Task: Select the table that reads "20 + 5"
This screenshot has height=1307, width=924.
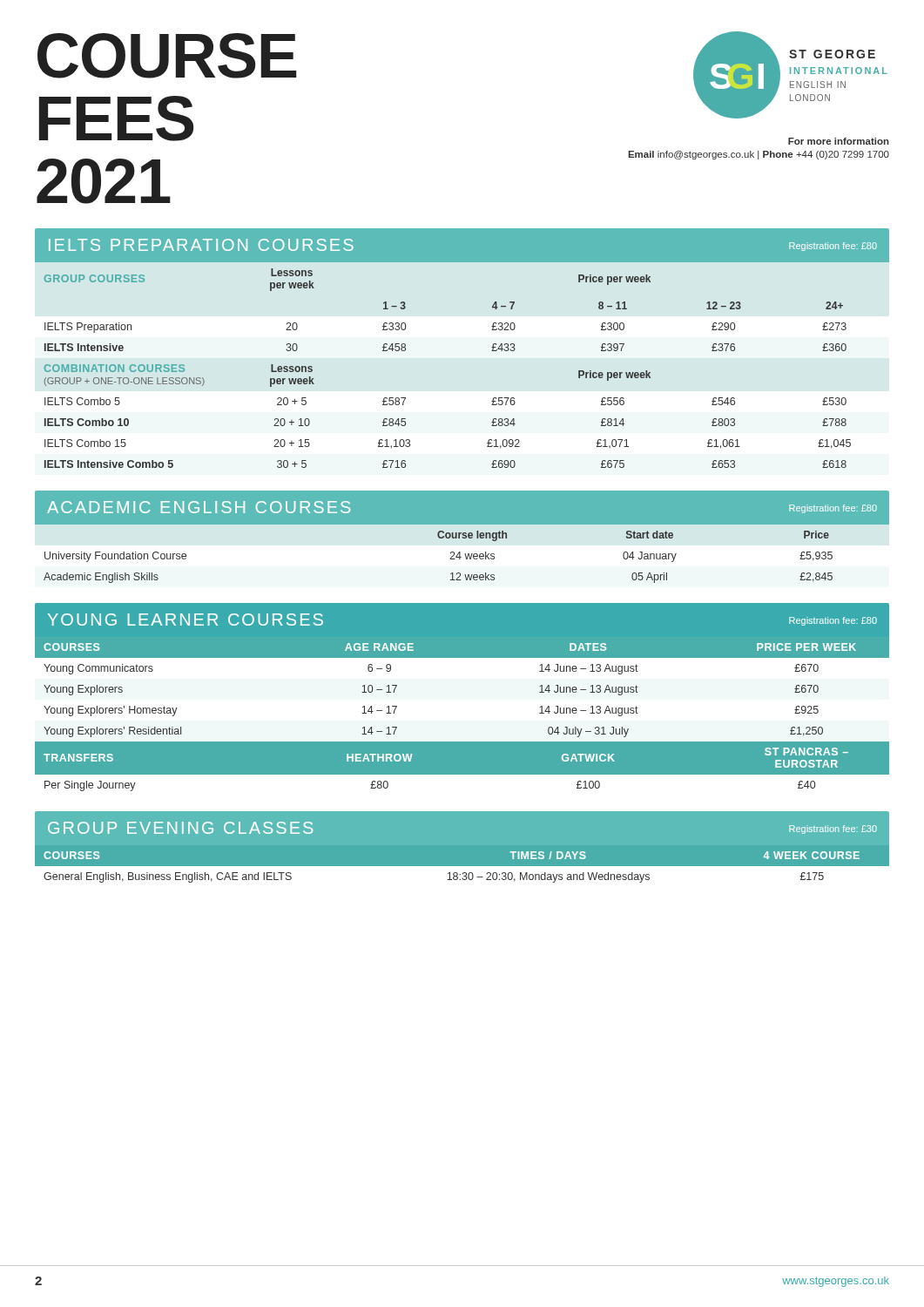Action: (462, 369)
